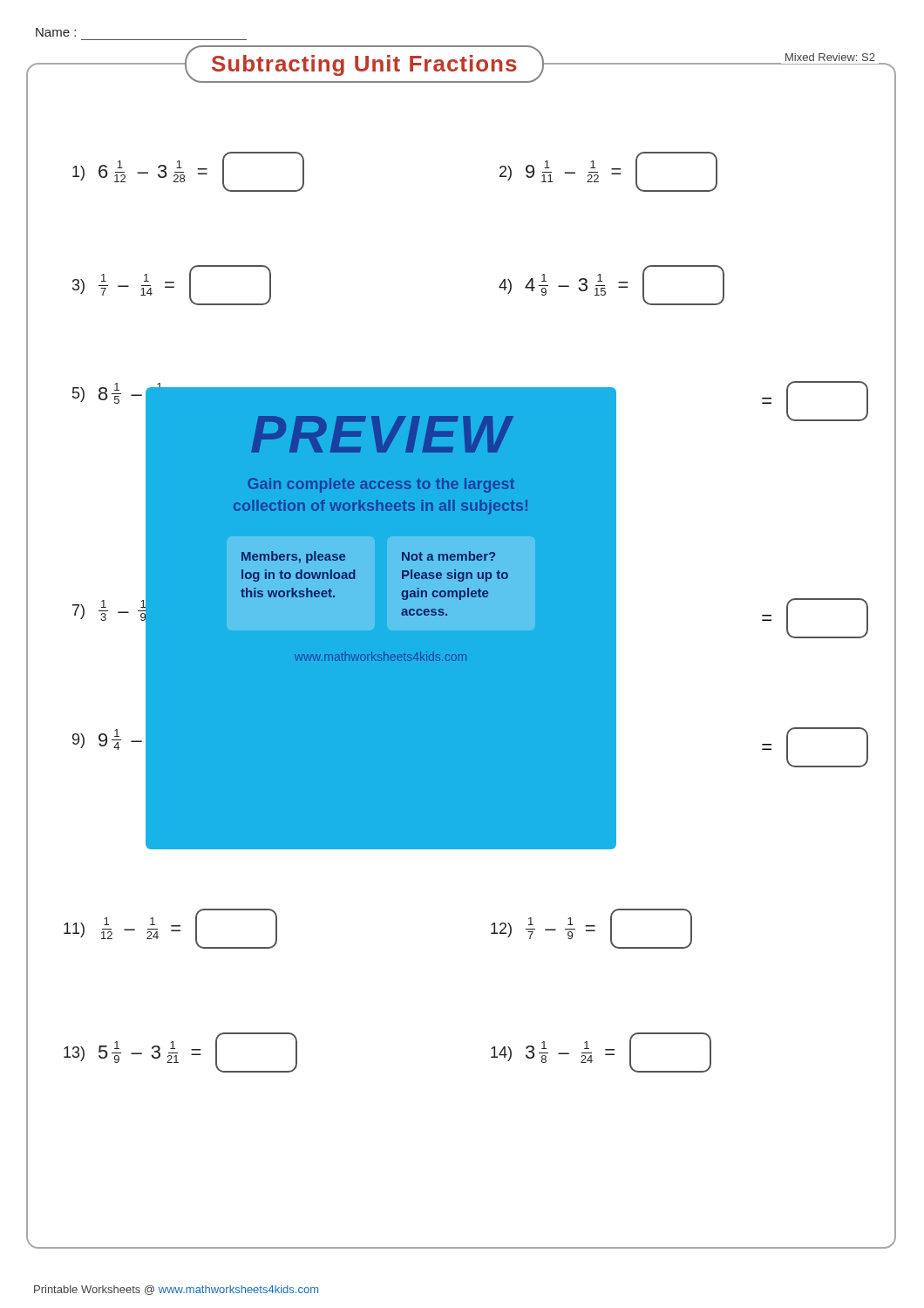The width and height of the screenshot is (924, 1308).
Task: Point to the passage starting "1) 6 112 – 3 128 ="
Action: pos(179,172)
